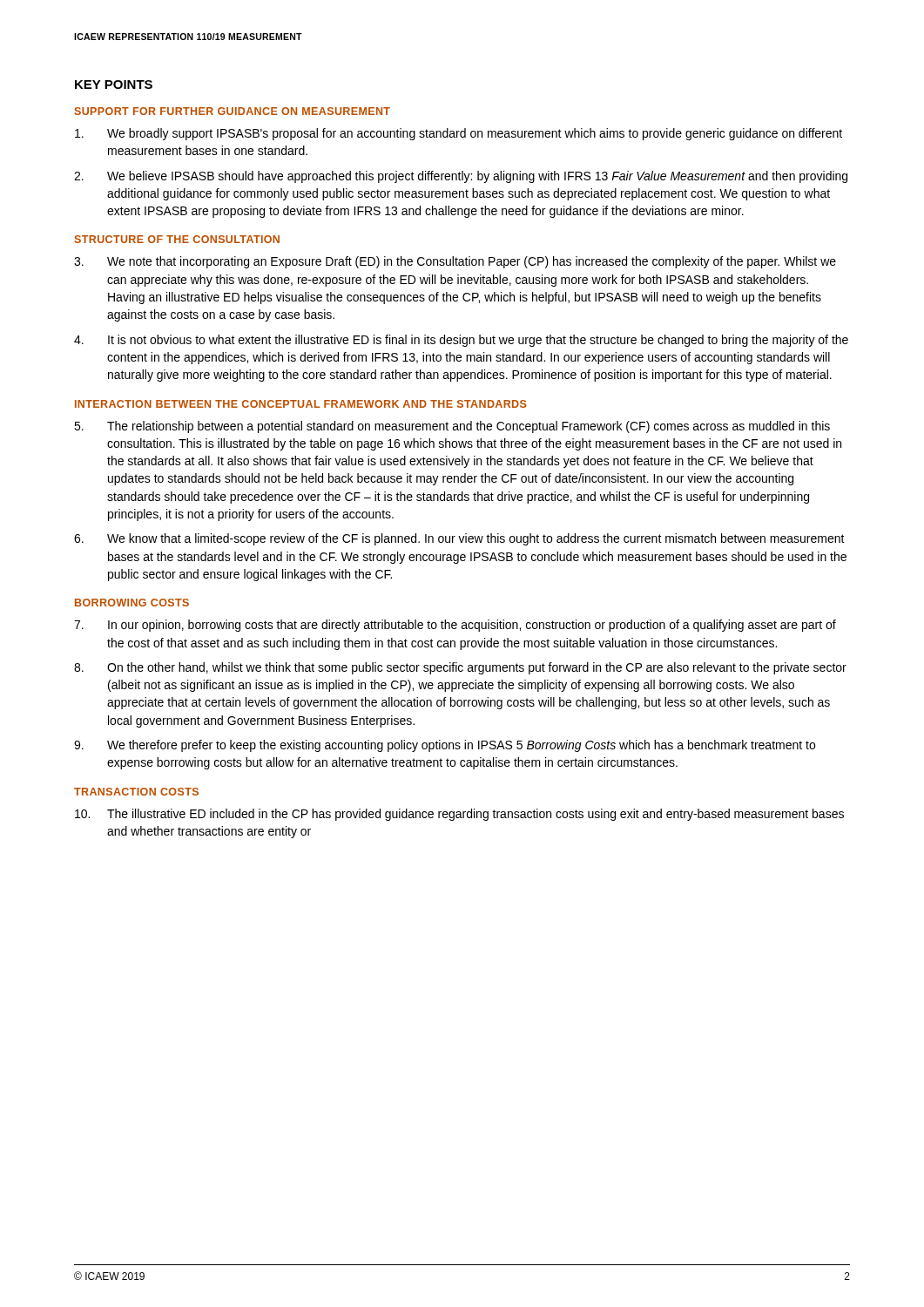
Task: Where does it say "STRUCTURE OF THE CONSULTATION"?
Action: [x=177, y=240]
